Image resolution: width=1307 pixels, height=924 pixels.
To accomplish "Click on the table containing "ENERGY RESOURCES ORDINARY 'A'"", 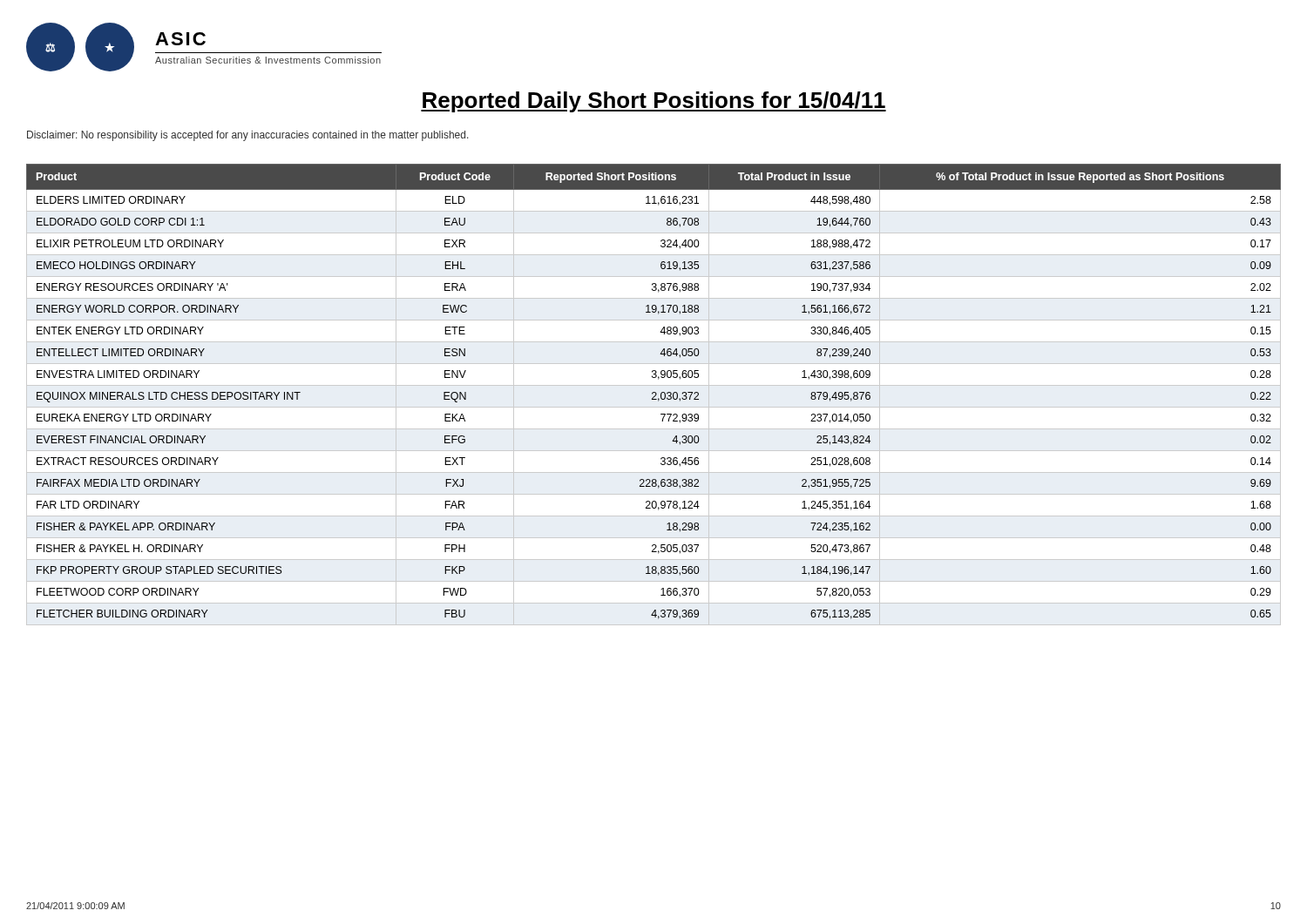I will click(654, 522).
